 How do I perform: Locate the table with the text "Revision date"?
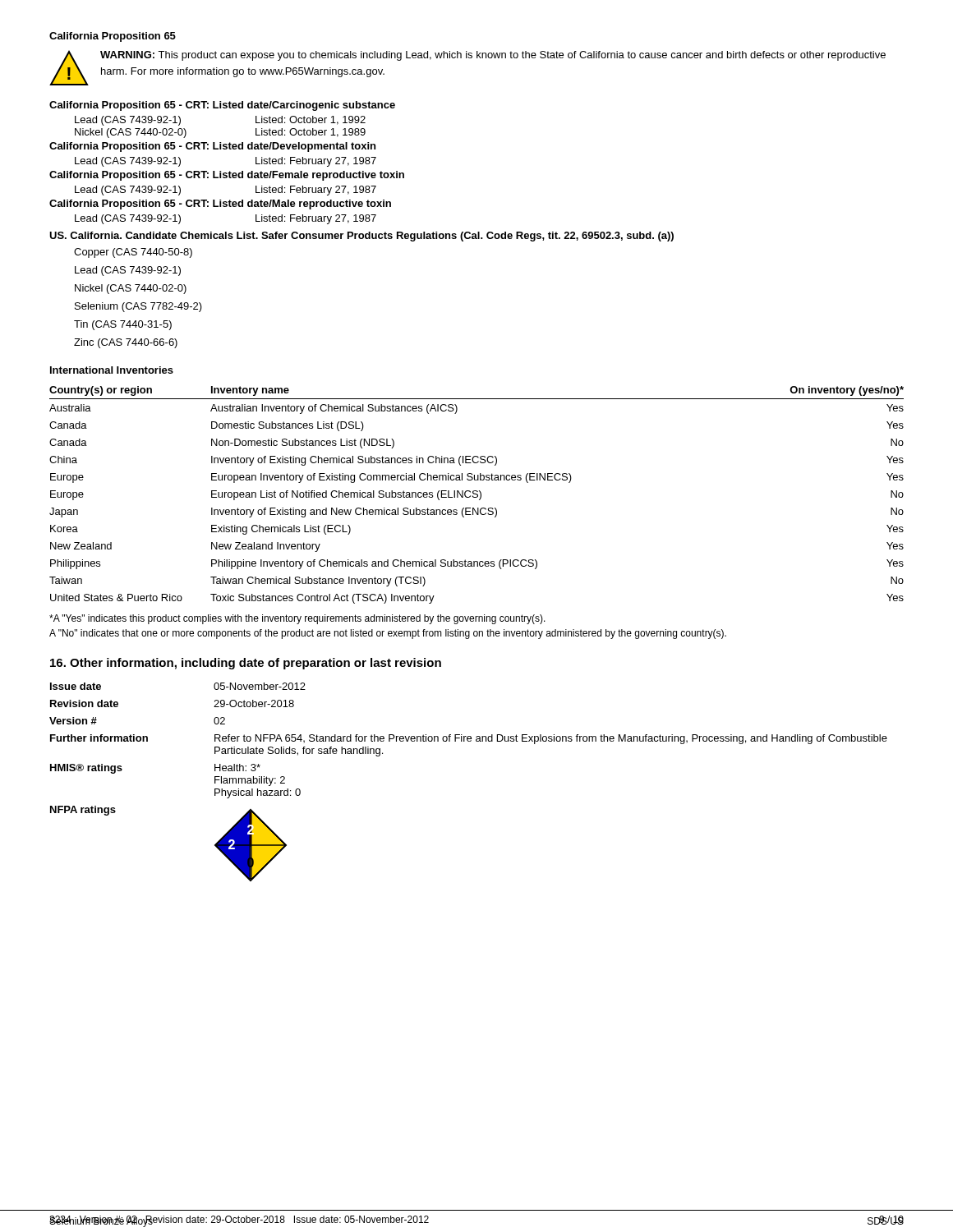(476, 782)
